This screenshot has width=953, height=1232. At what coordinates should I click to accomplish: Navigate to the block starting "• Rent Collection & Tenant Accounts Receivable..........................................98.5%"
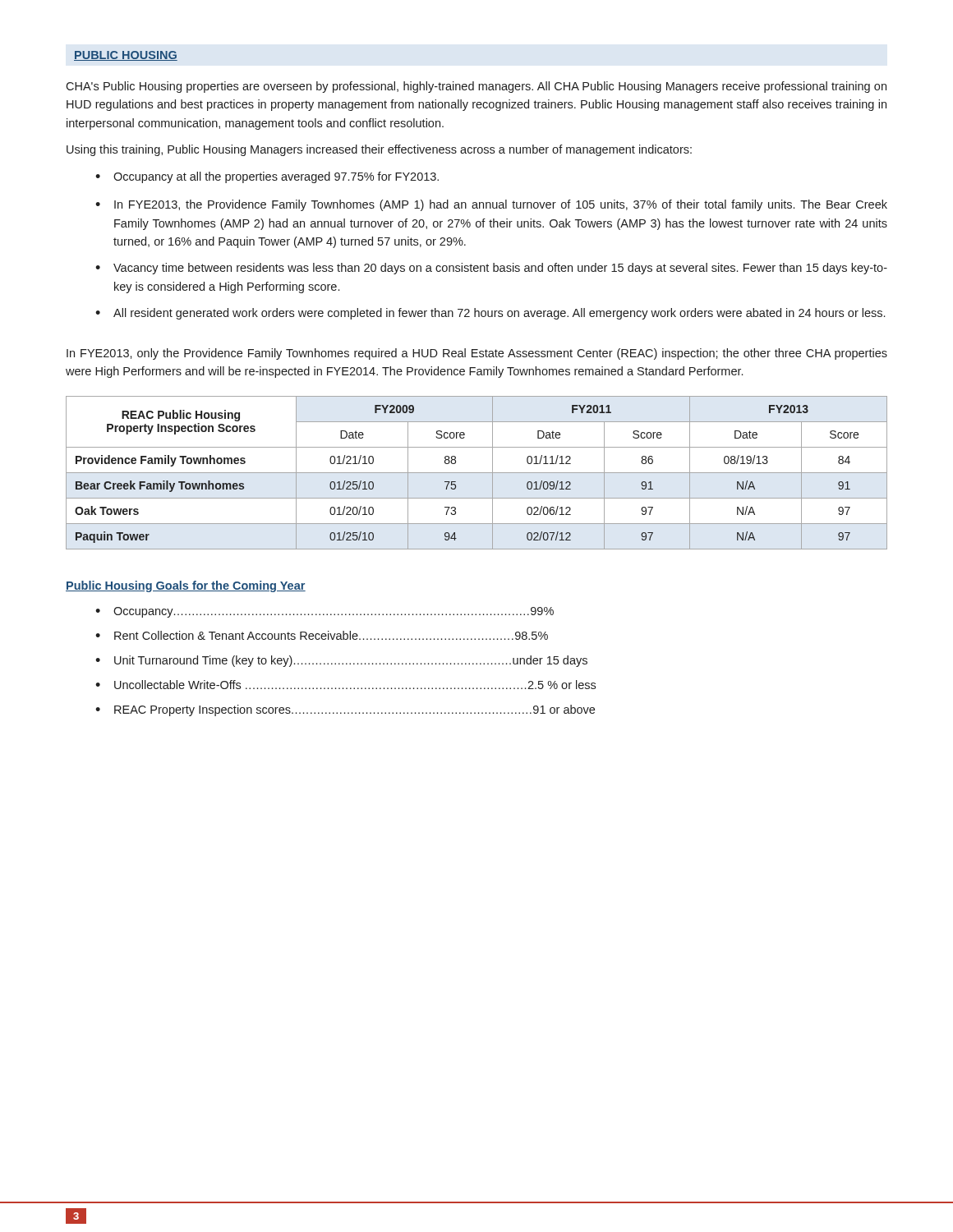tap(322, 636)
